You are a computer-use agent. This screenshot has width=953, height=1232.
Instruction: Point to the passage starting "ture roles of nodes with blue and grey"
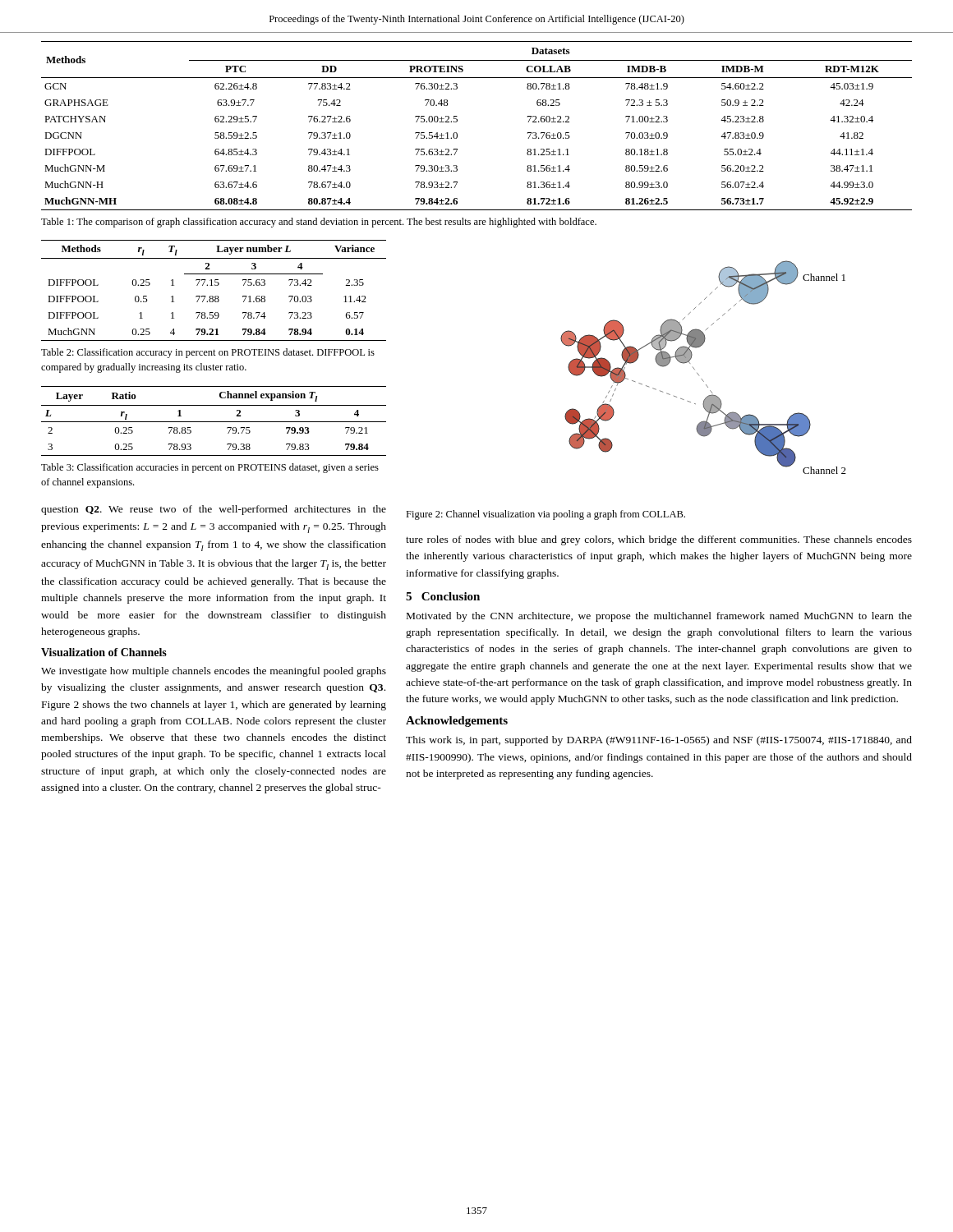click(x=659, y=556)
